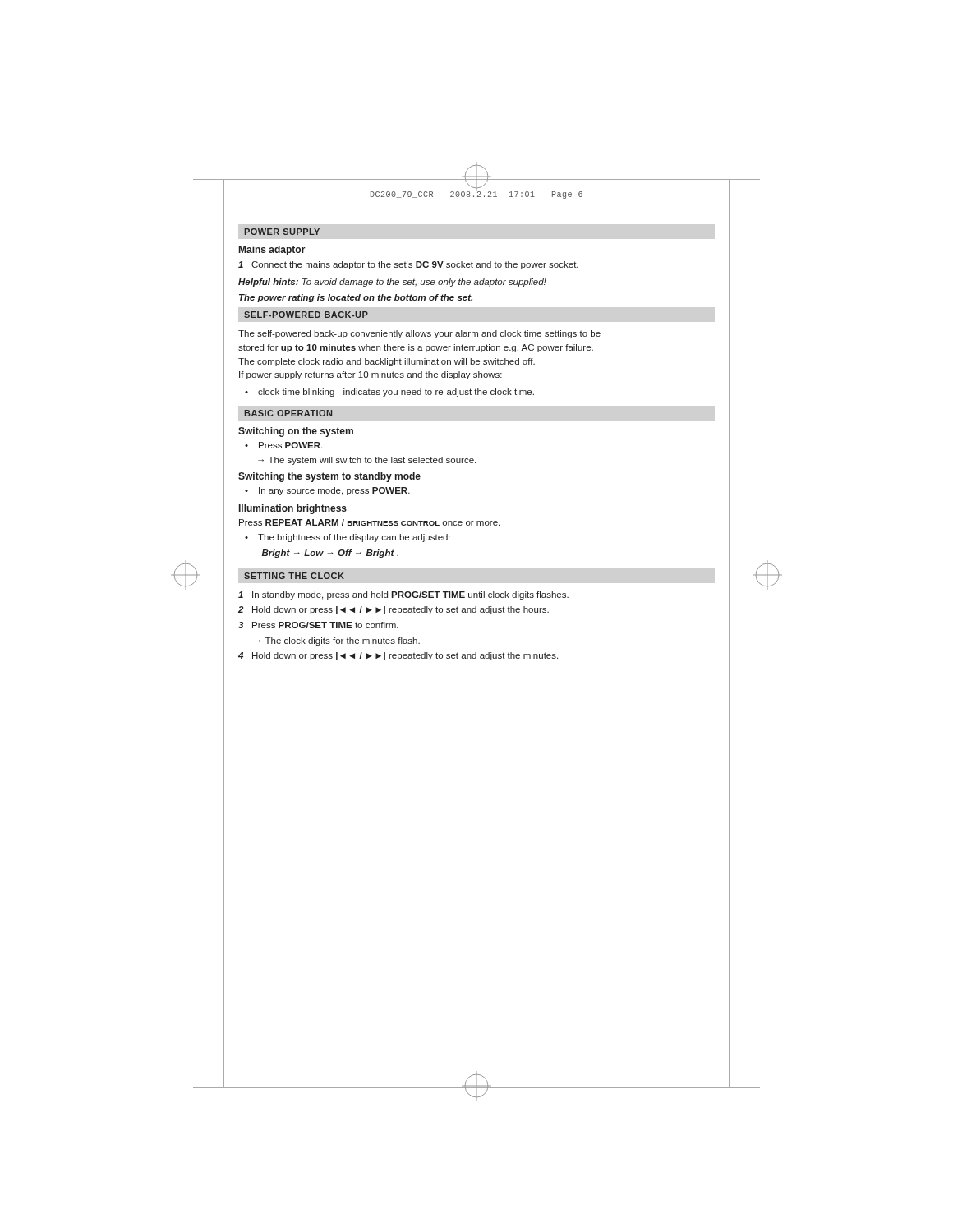Point to "Bright → Low → Off → Bright ."
This screenshot has height=1232, width=953.
tap(328, 553)
